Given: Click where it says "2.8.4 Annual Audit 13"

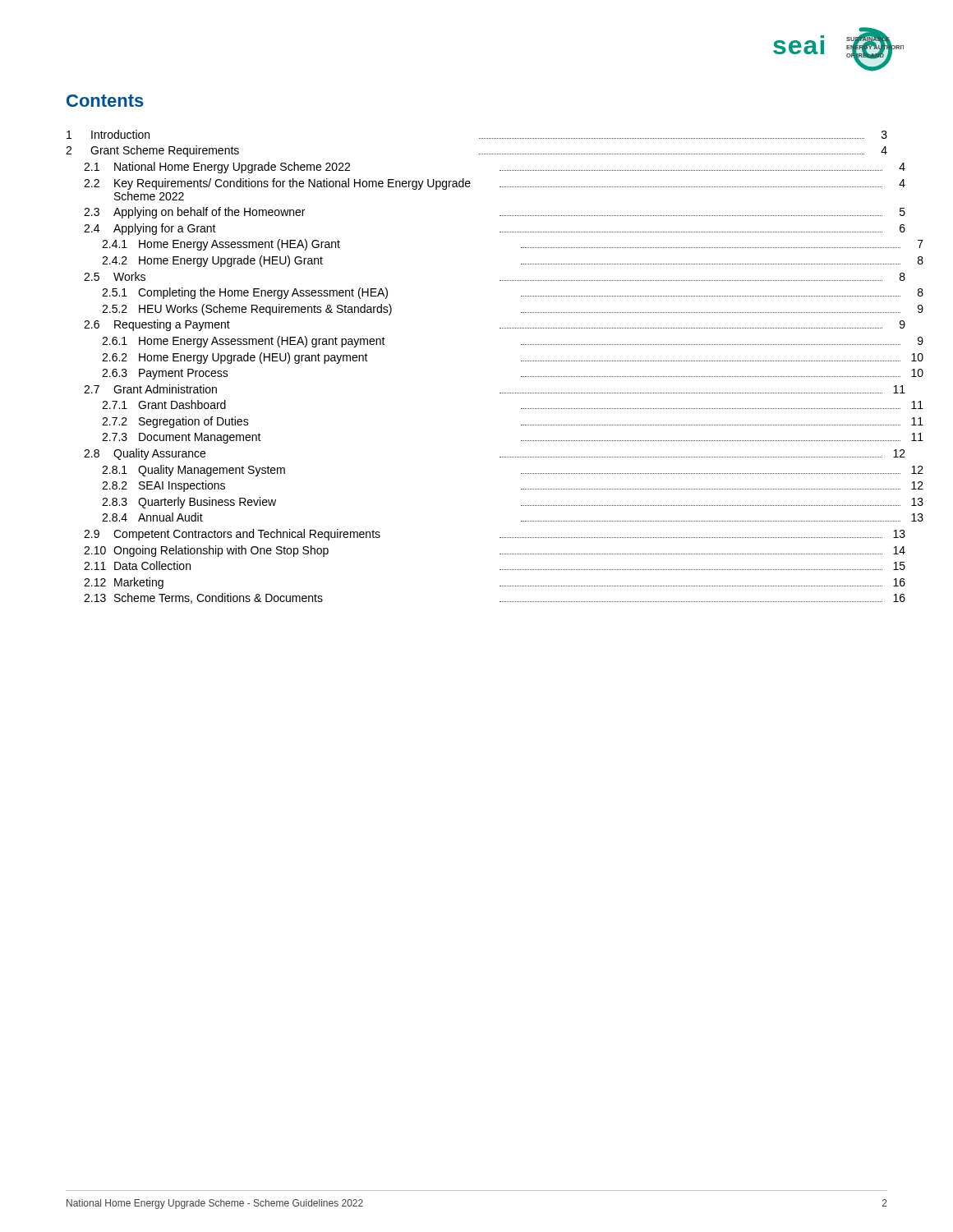Looking at the screenshot, I should (513, 518).
